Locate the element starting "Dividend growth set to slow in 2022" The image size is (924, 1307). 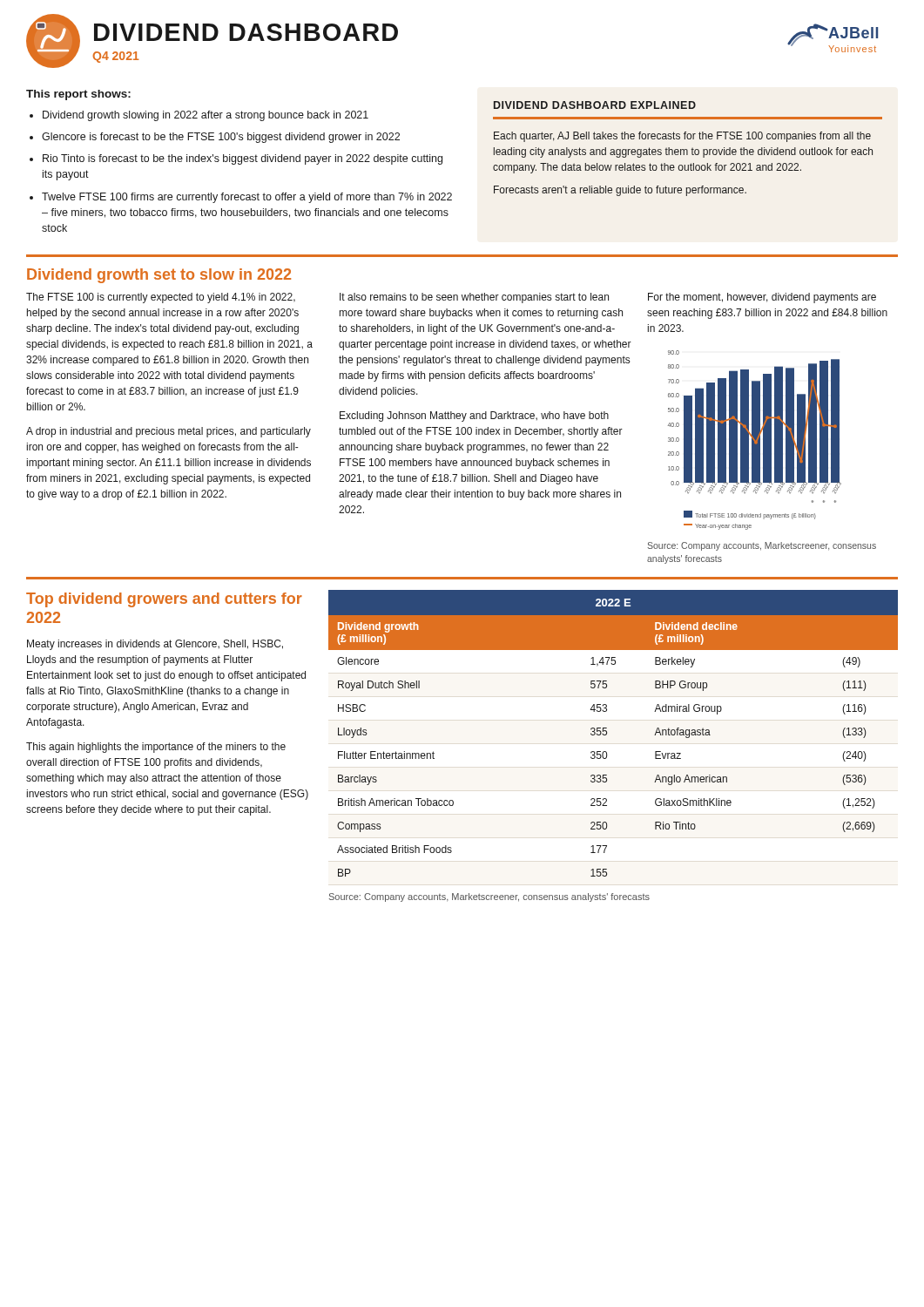tap(159, 274)
